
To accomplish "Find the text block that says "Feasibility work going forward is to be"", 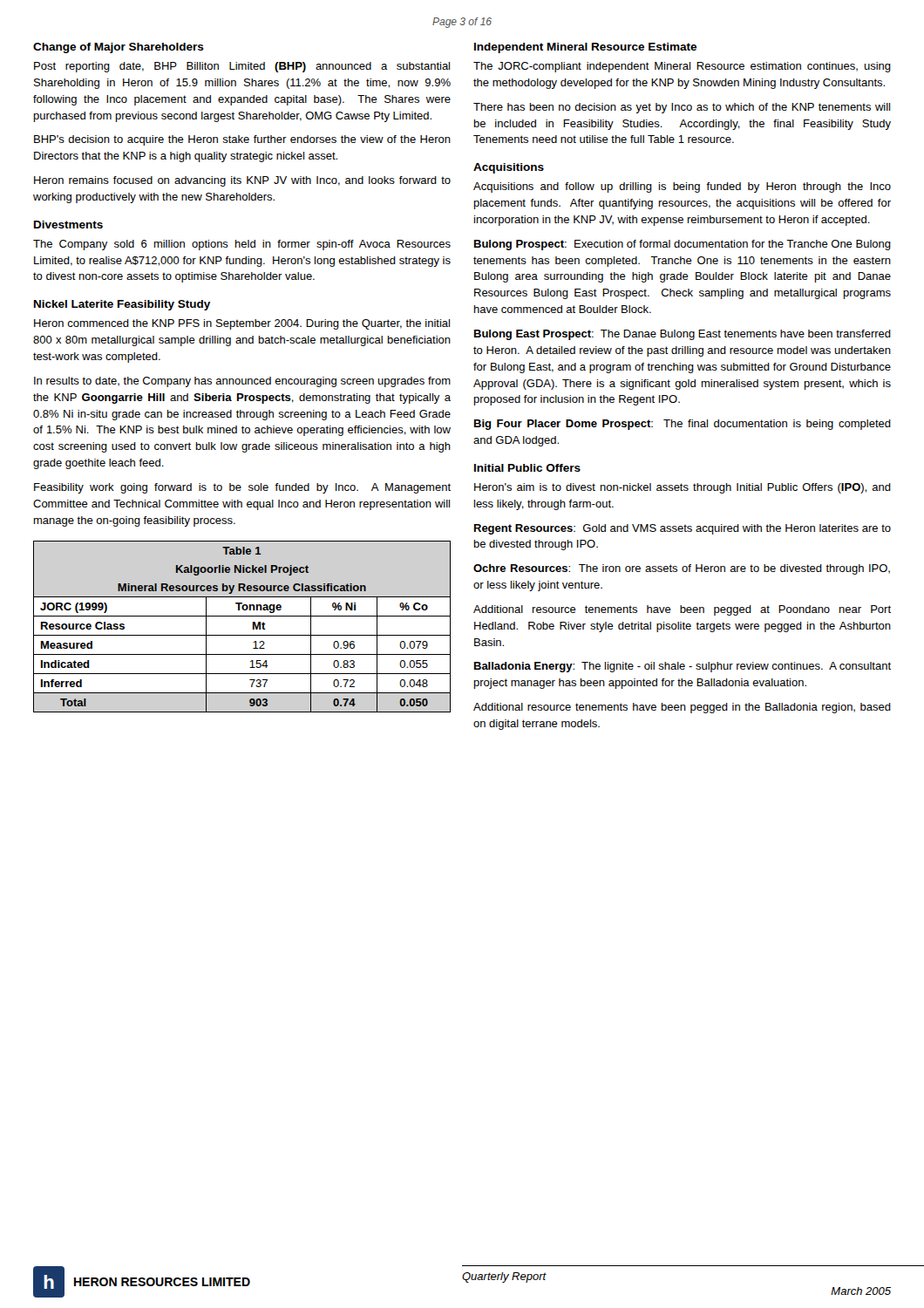I will coord(242,504).
